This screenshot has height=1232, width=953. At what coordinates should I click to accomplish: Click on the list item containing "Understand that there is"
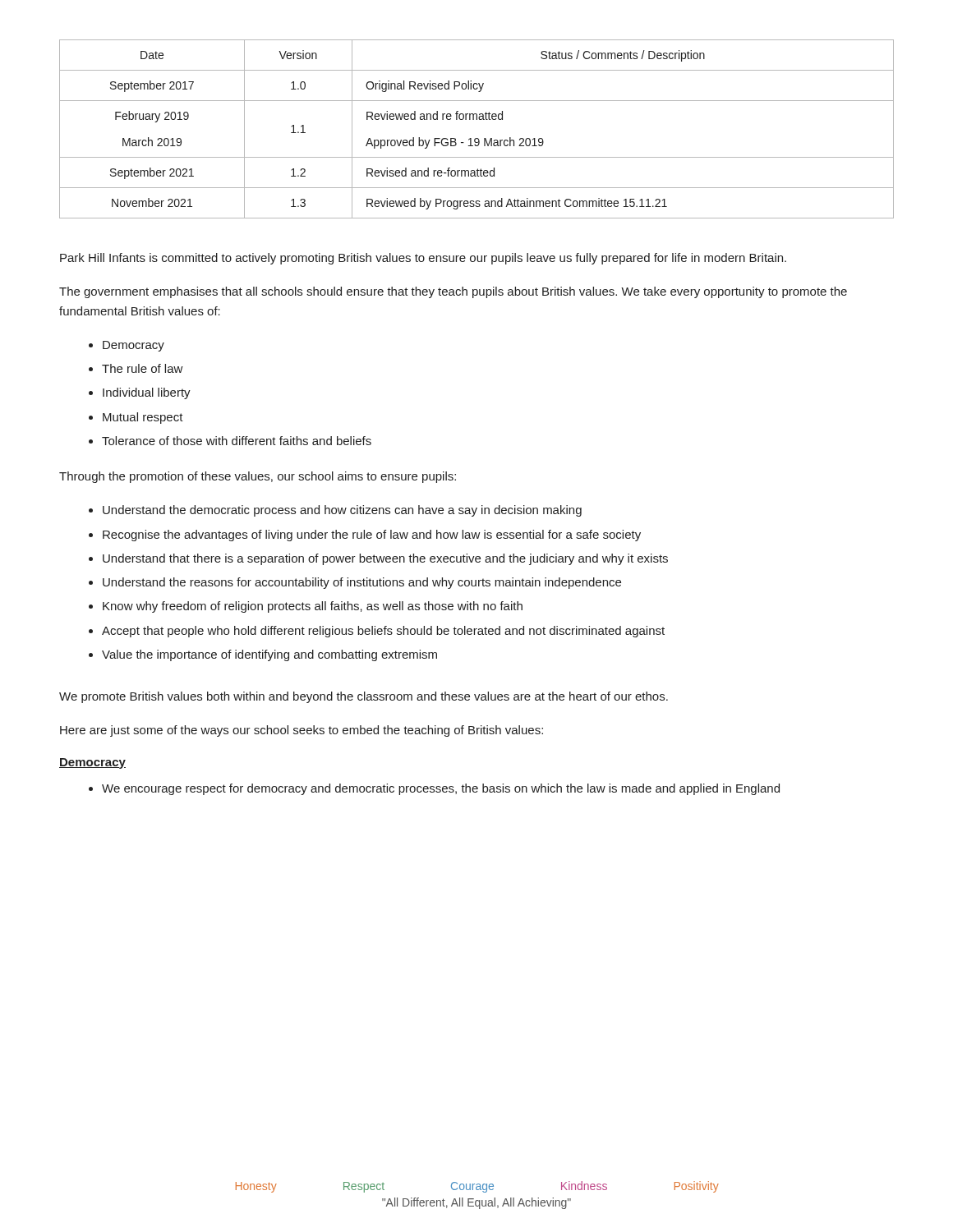pos(385,558)
